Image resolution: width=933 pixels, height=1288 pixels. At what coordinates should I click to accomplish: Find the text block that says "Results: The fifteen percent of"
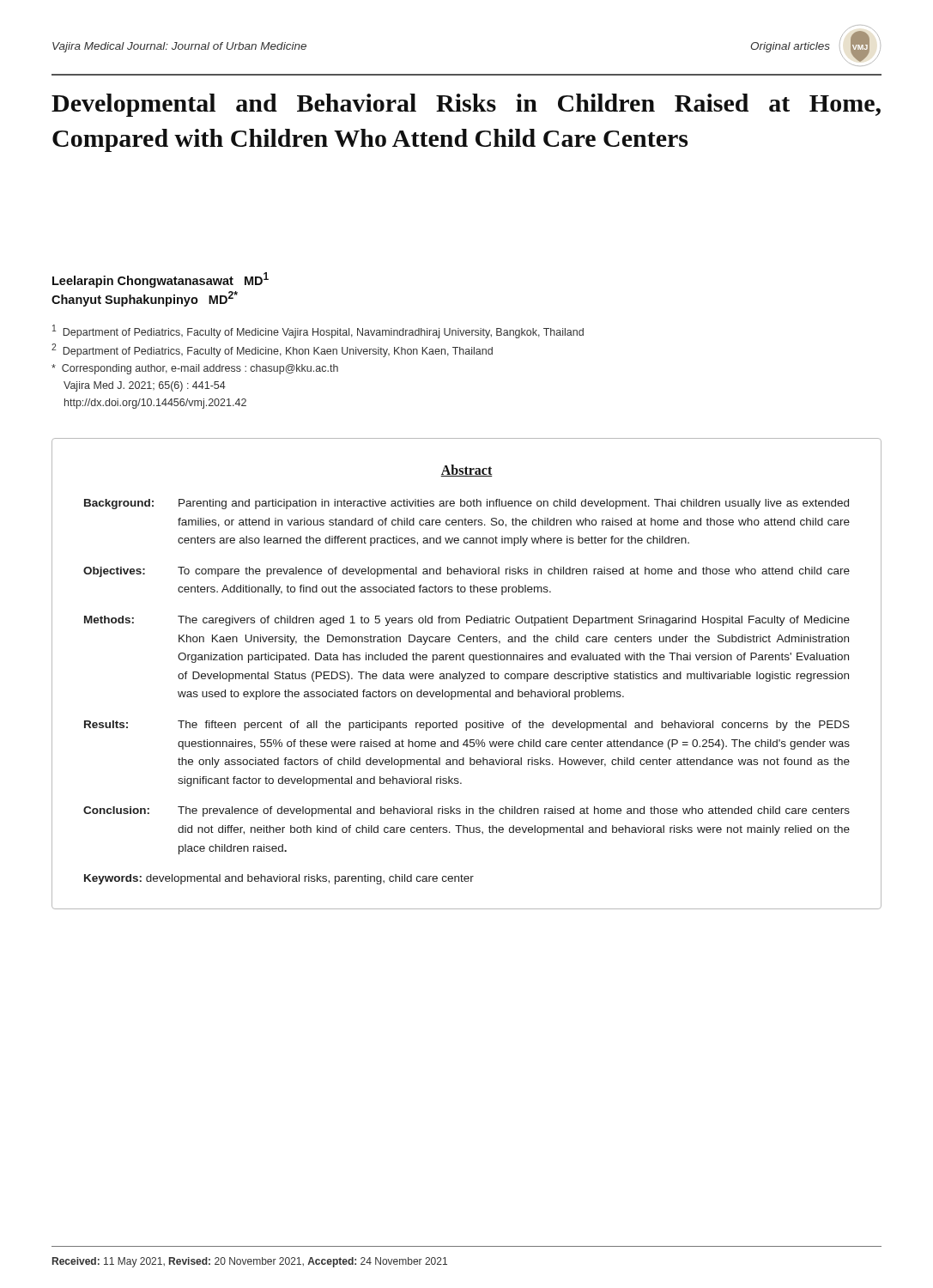[x=466, y=752]
